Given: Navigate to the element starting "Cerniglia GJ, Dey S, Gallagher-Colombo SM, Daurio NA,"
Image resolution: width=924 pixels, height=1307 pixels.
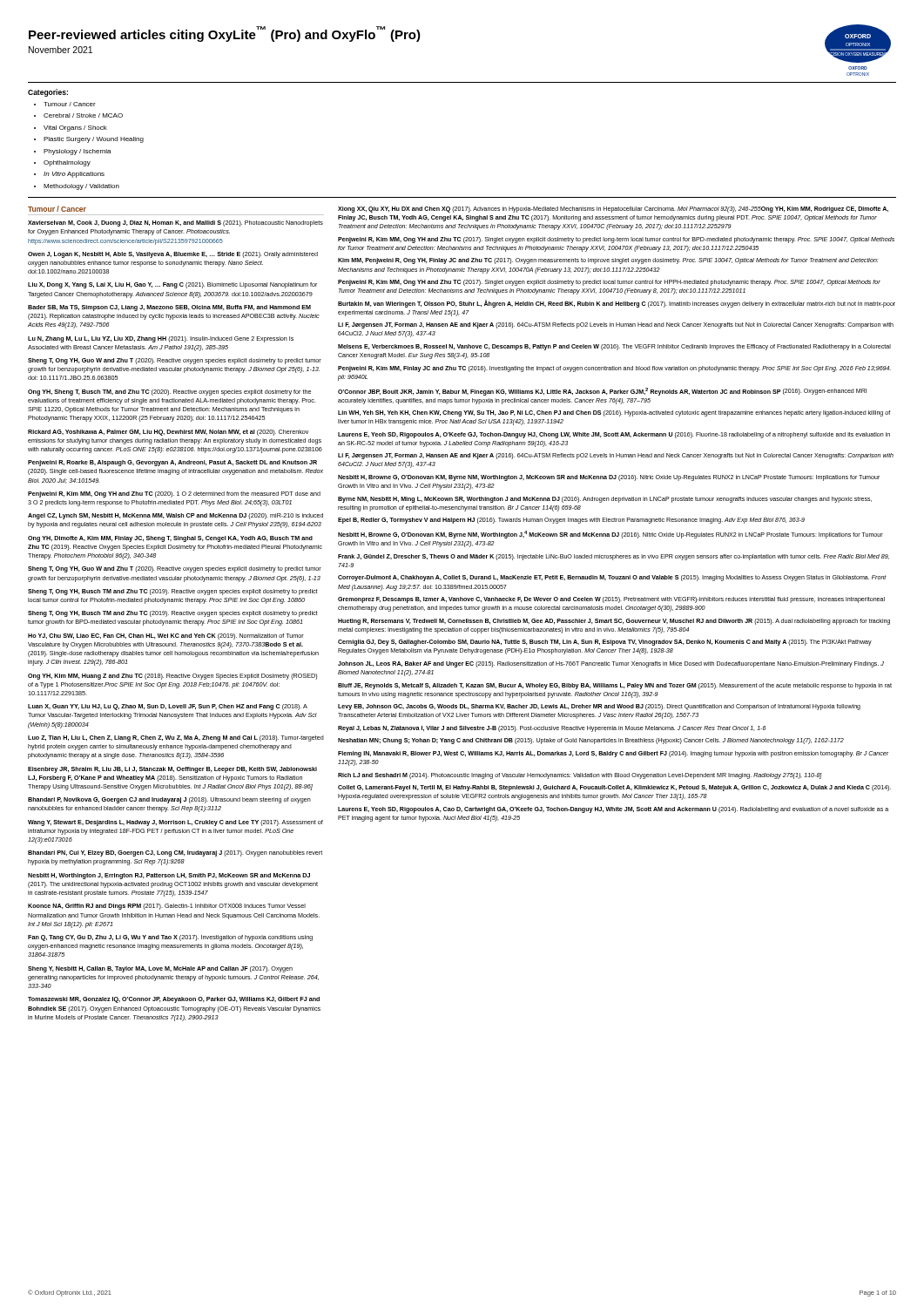Looking at the screenshot, I should click(x=605, y=647).
